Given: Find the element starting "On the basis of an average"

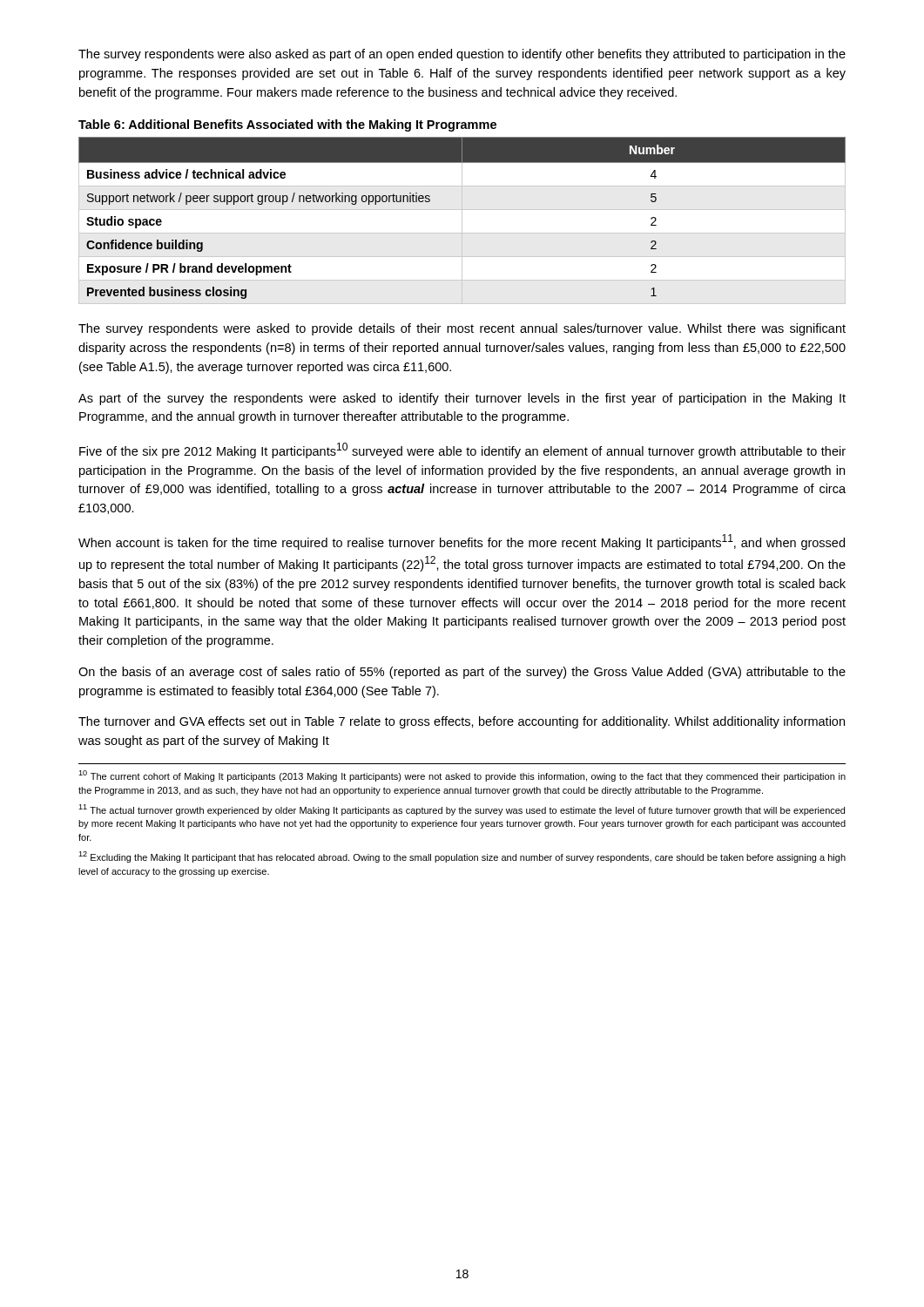Looking at the screenshot, I should 462,682.
